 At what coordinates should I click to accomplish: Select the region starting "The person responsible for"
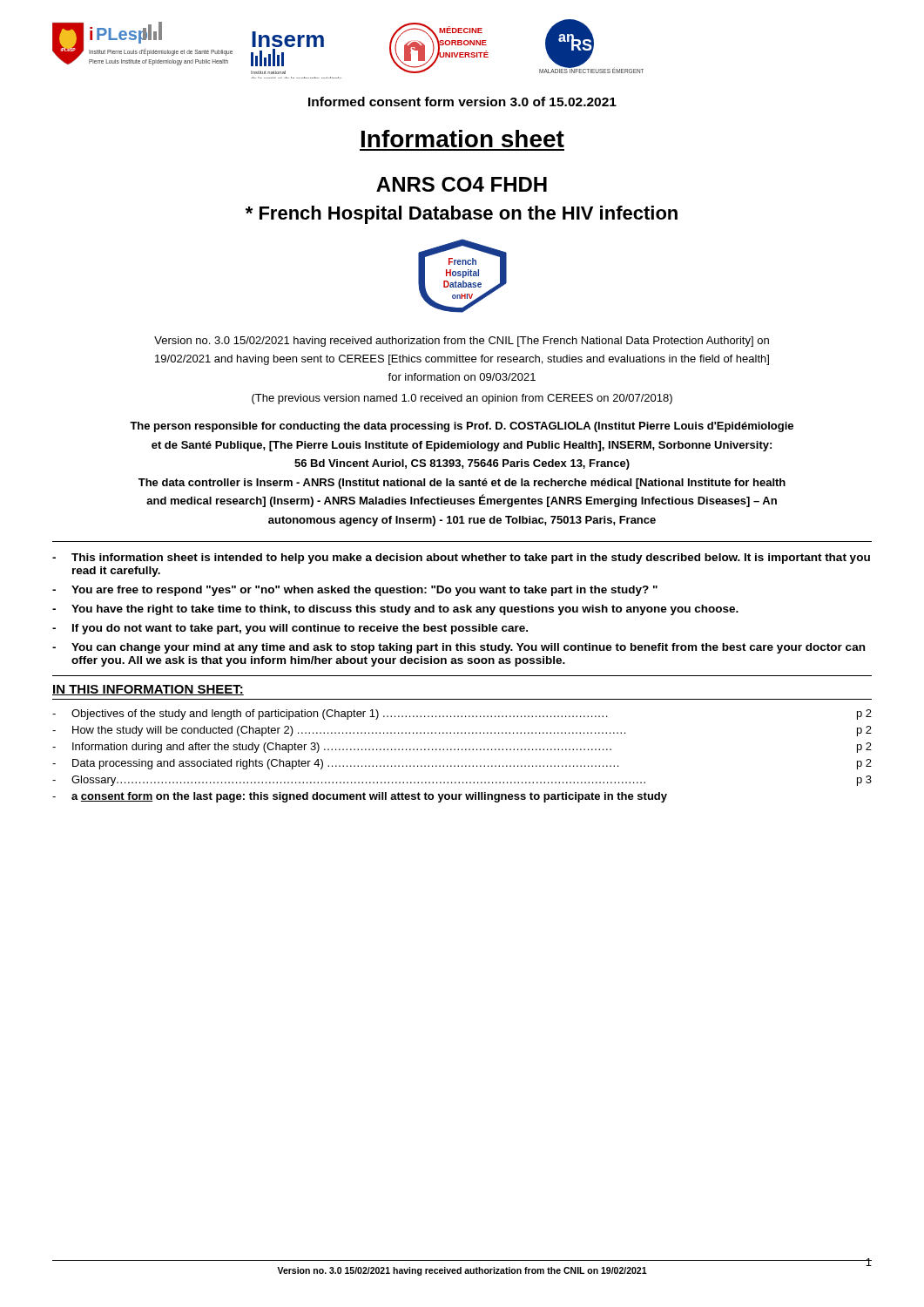point(462,473)
